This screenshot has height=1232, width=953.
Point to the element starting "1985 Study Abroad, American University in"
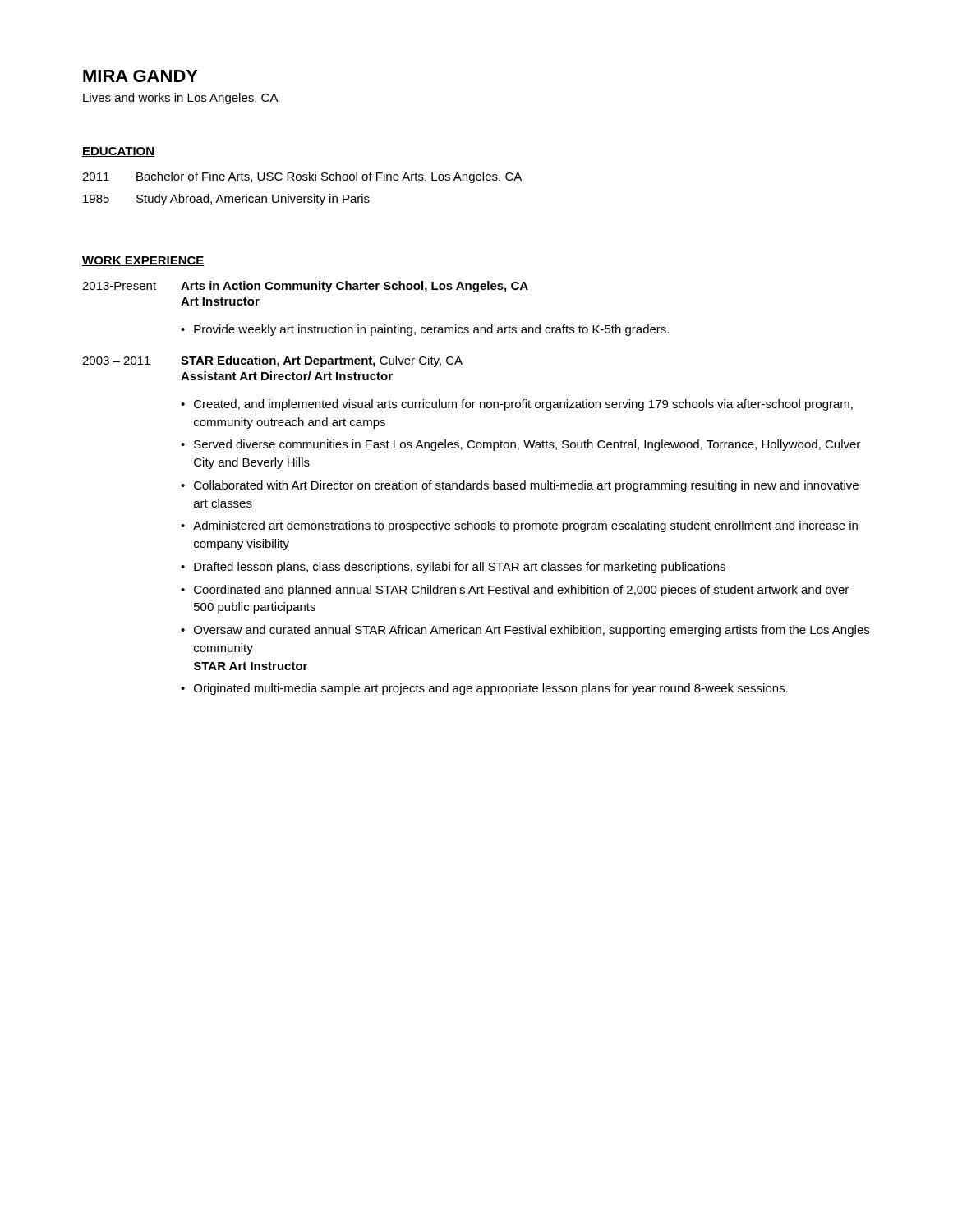[226, 198]
